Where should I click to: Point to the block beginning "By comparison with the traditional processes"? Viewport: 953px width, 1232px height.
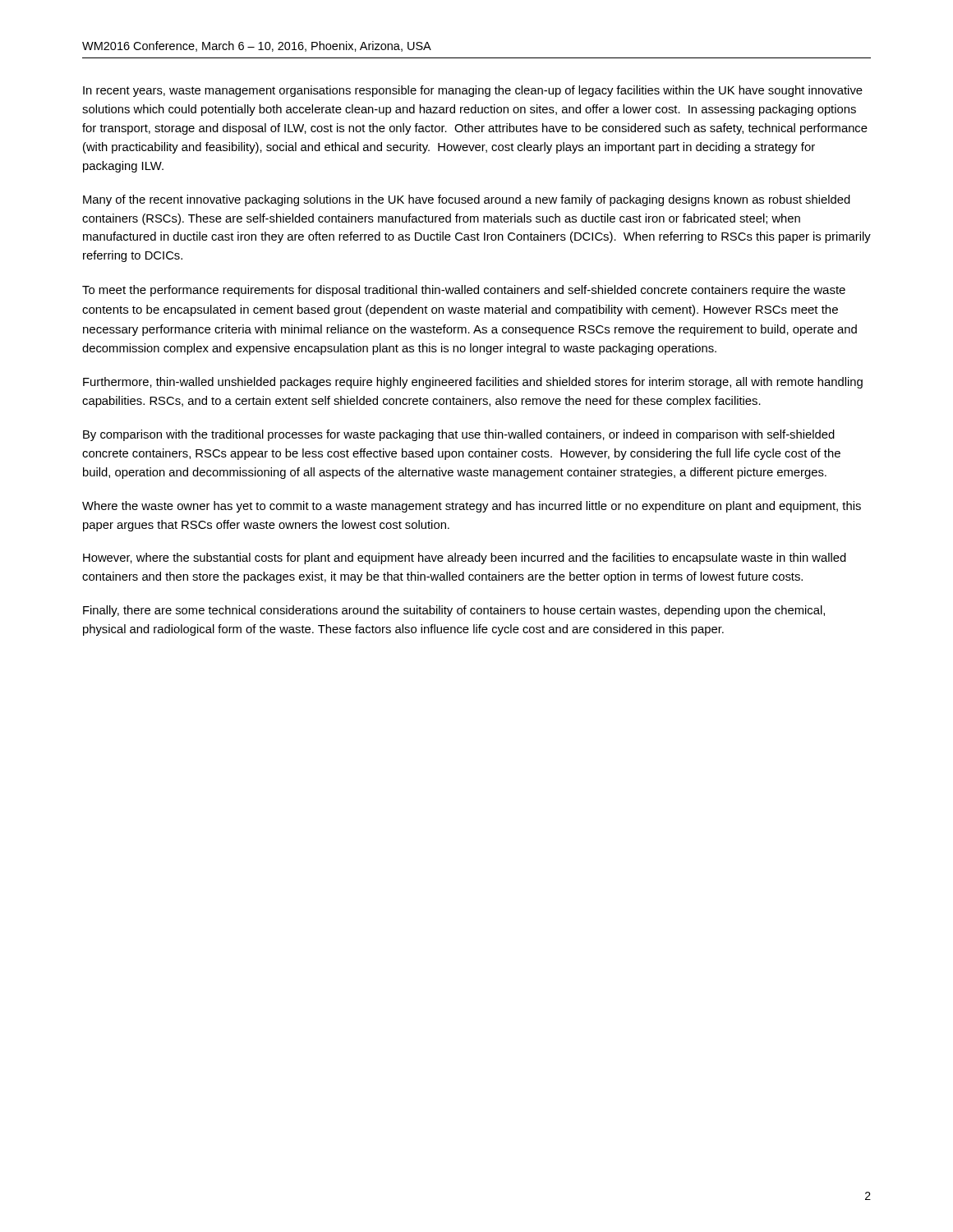pos(461,453)
